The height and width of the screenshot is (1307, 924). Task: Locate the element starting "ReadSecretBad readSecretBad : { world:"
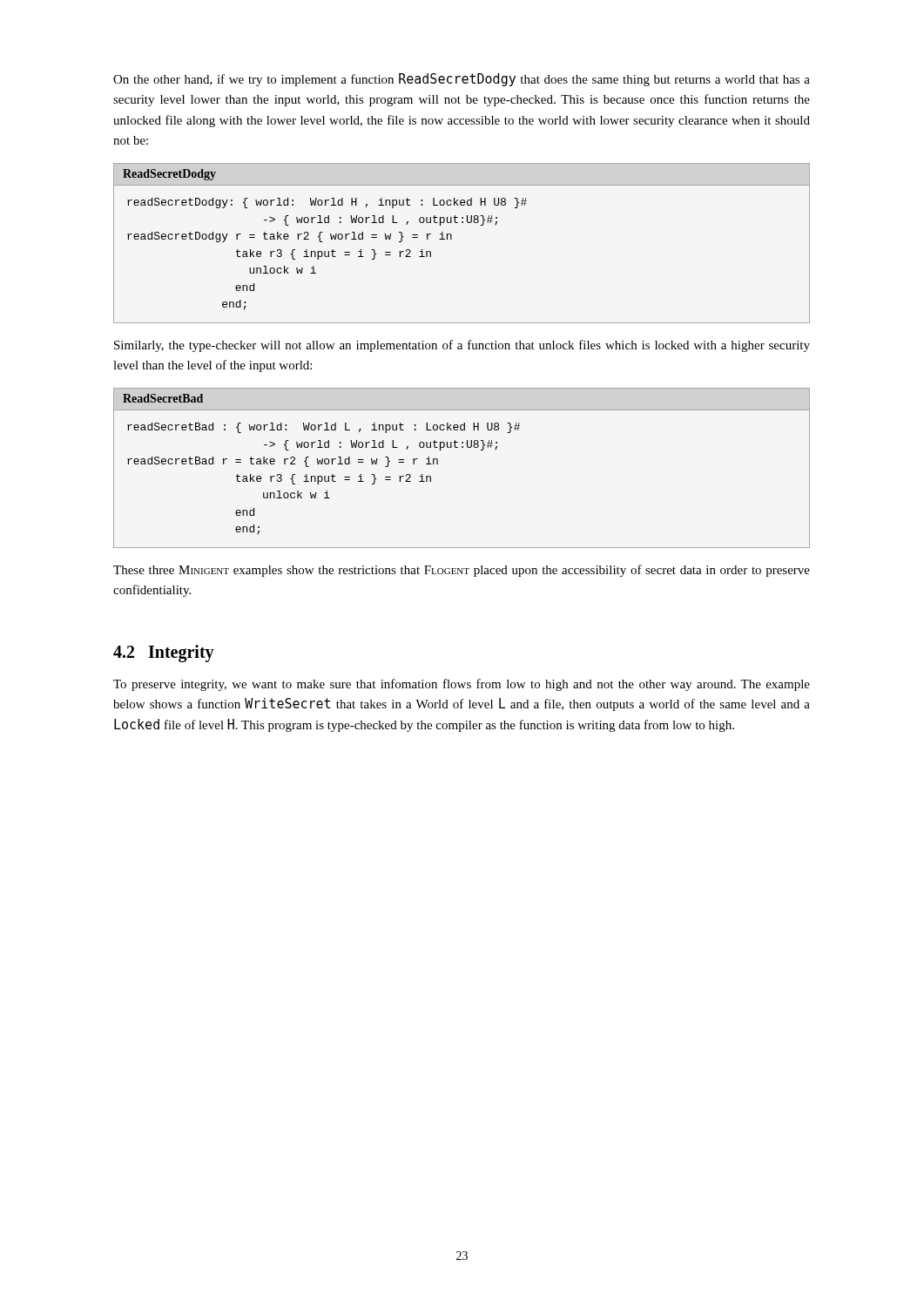[462, 468]
